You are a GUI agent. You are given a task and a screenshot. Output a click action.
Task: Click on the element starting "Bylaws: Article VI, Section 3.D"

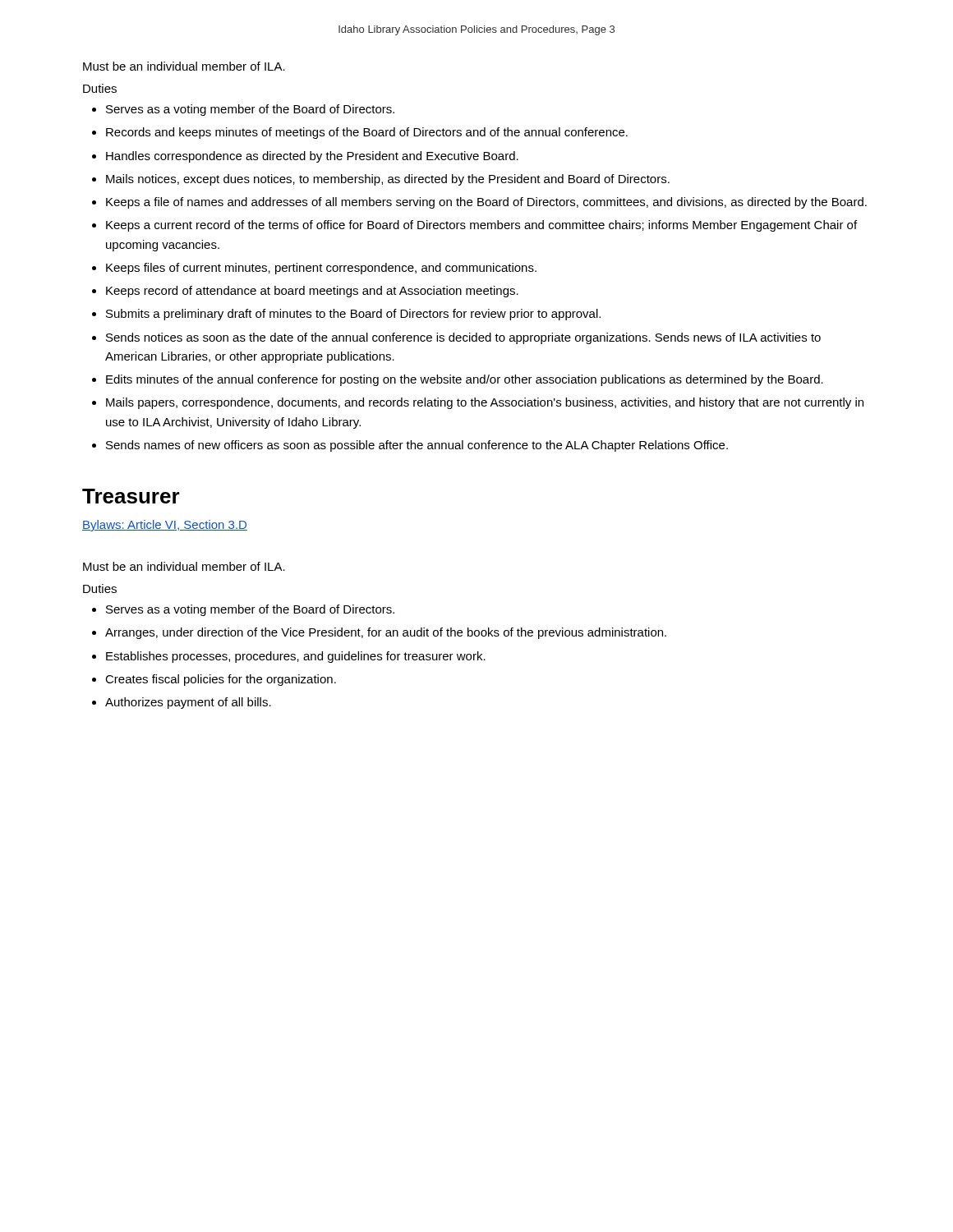(165, 524)
